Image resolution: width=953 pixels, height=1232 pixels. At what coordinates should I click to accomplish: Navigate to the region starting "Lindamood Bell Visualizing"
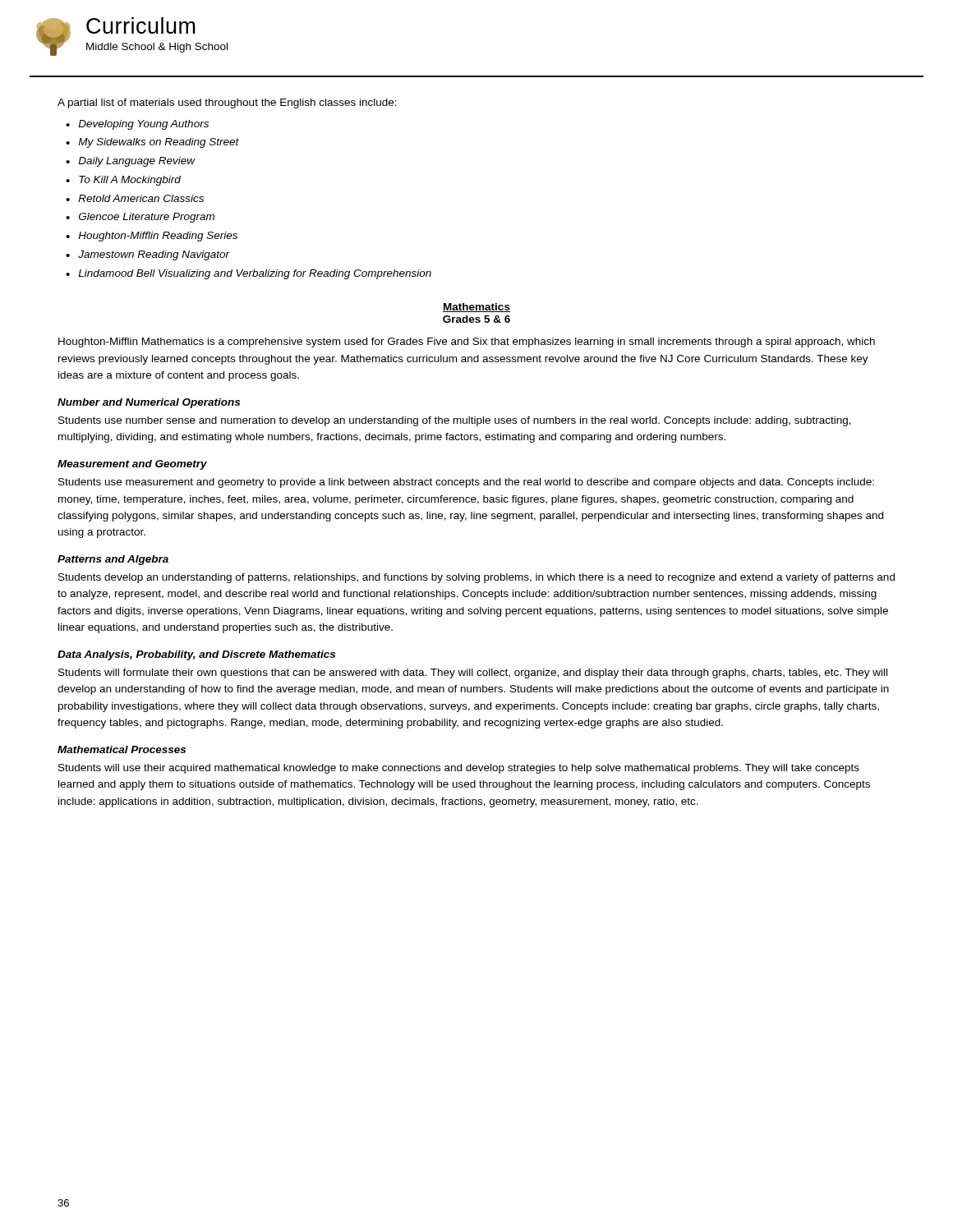[x=255, y=274]
